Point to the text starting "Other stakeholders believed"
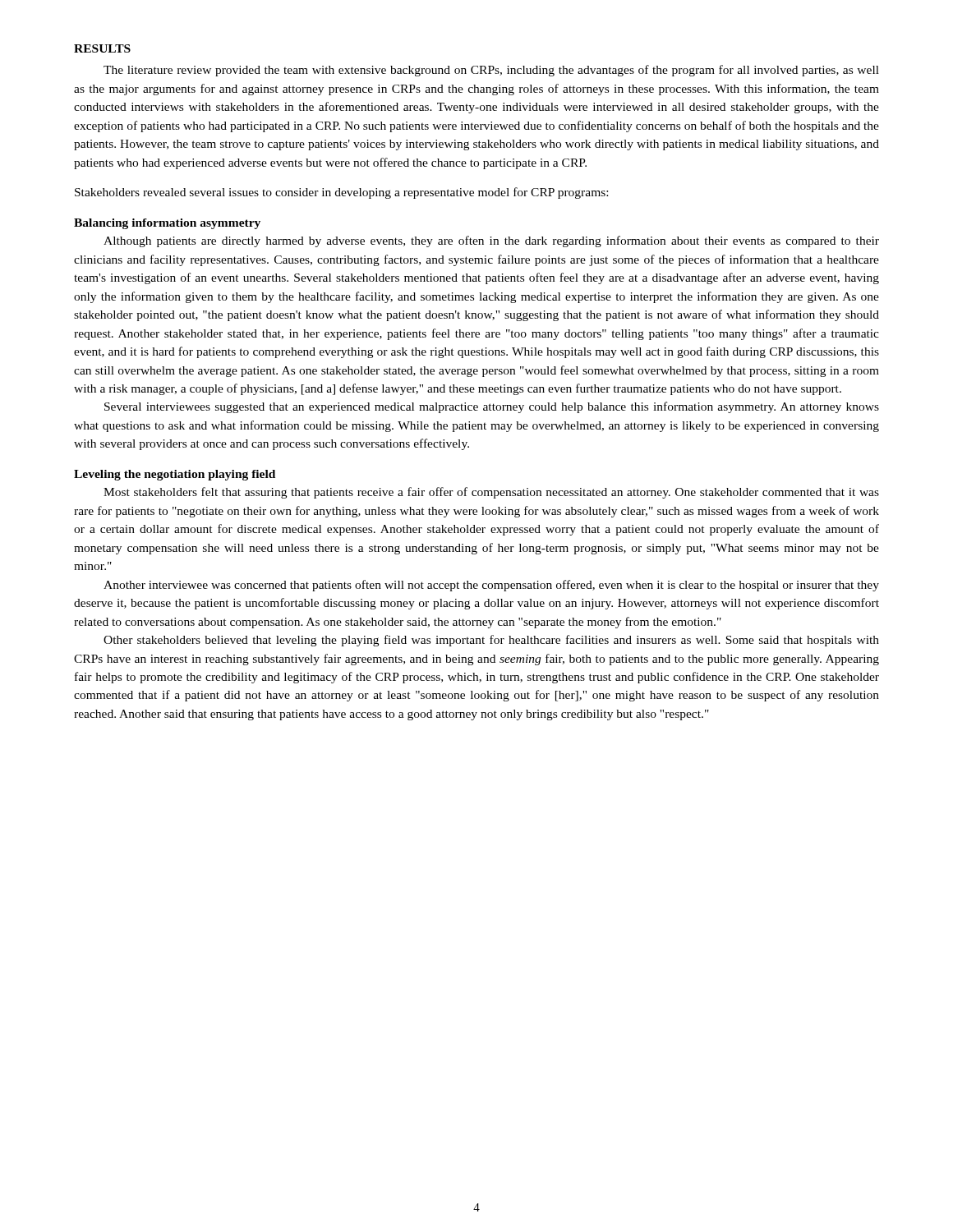Image resolution: width=953 pixels, height=1232 pixels. click(x=476, y=677)
